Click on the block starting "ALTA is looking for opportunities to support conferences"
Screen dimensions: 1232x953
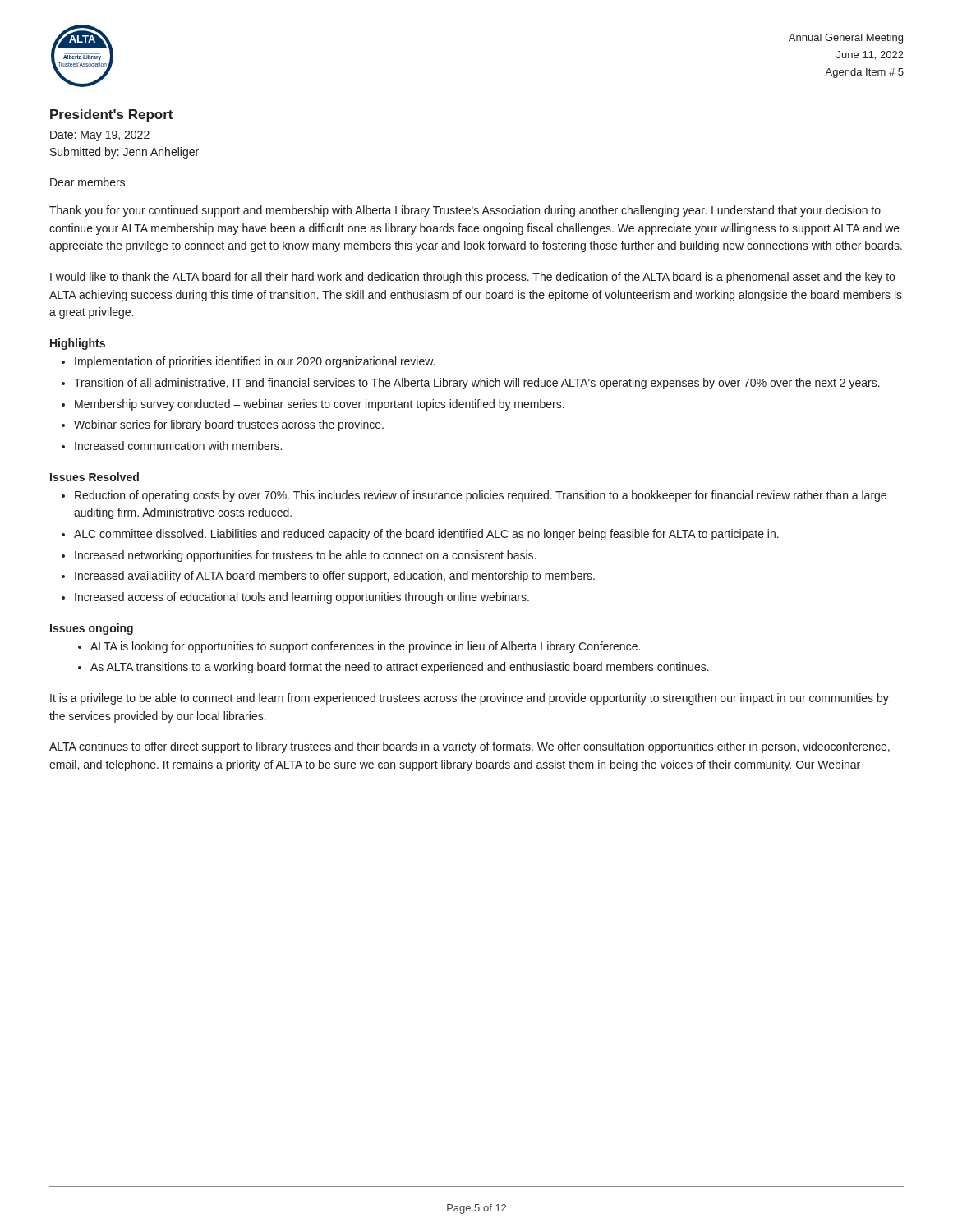click(366, 646)
